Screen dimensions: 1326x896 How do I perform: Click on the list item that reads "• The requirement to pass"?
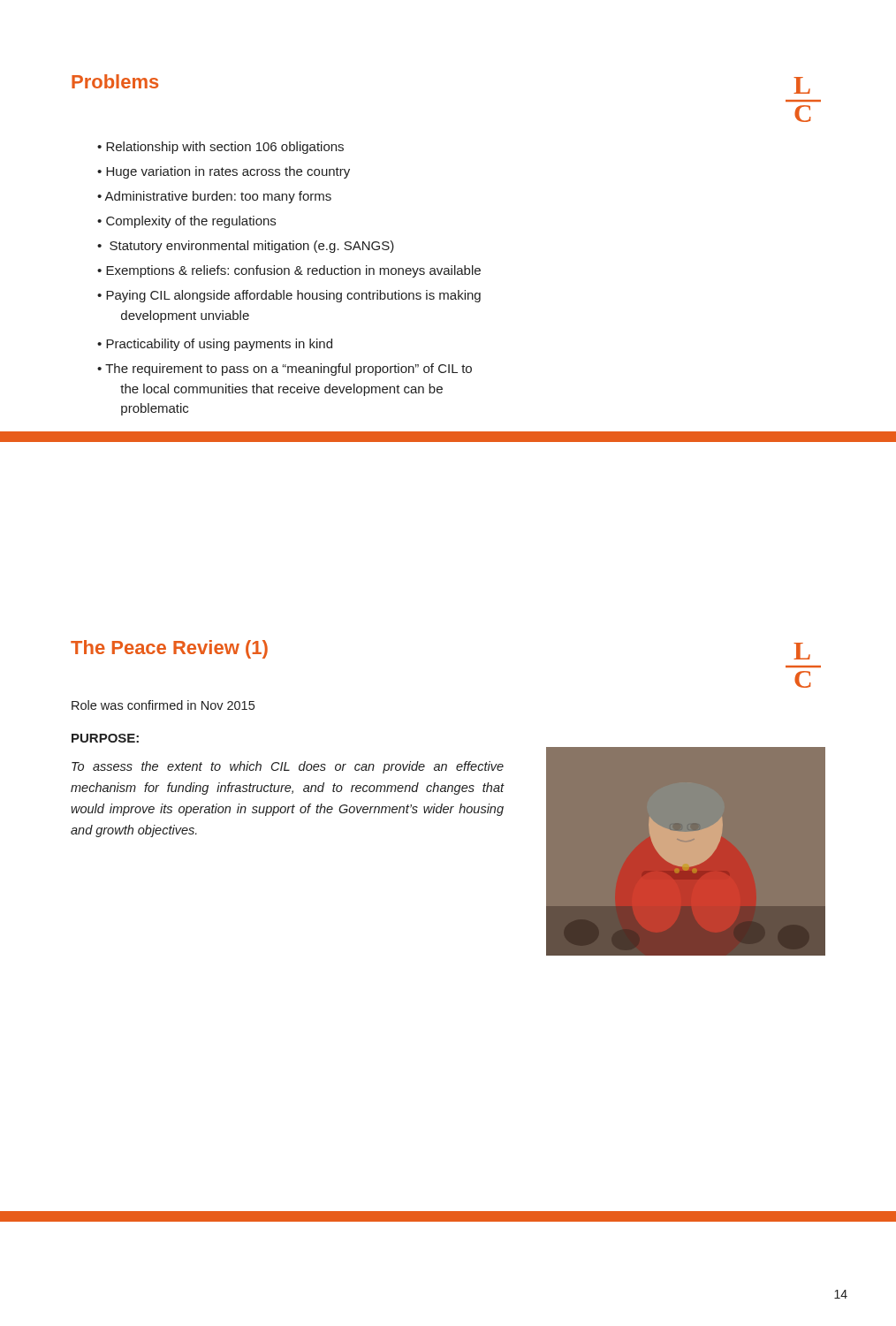pos(285,388)
